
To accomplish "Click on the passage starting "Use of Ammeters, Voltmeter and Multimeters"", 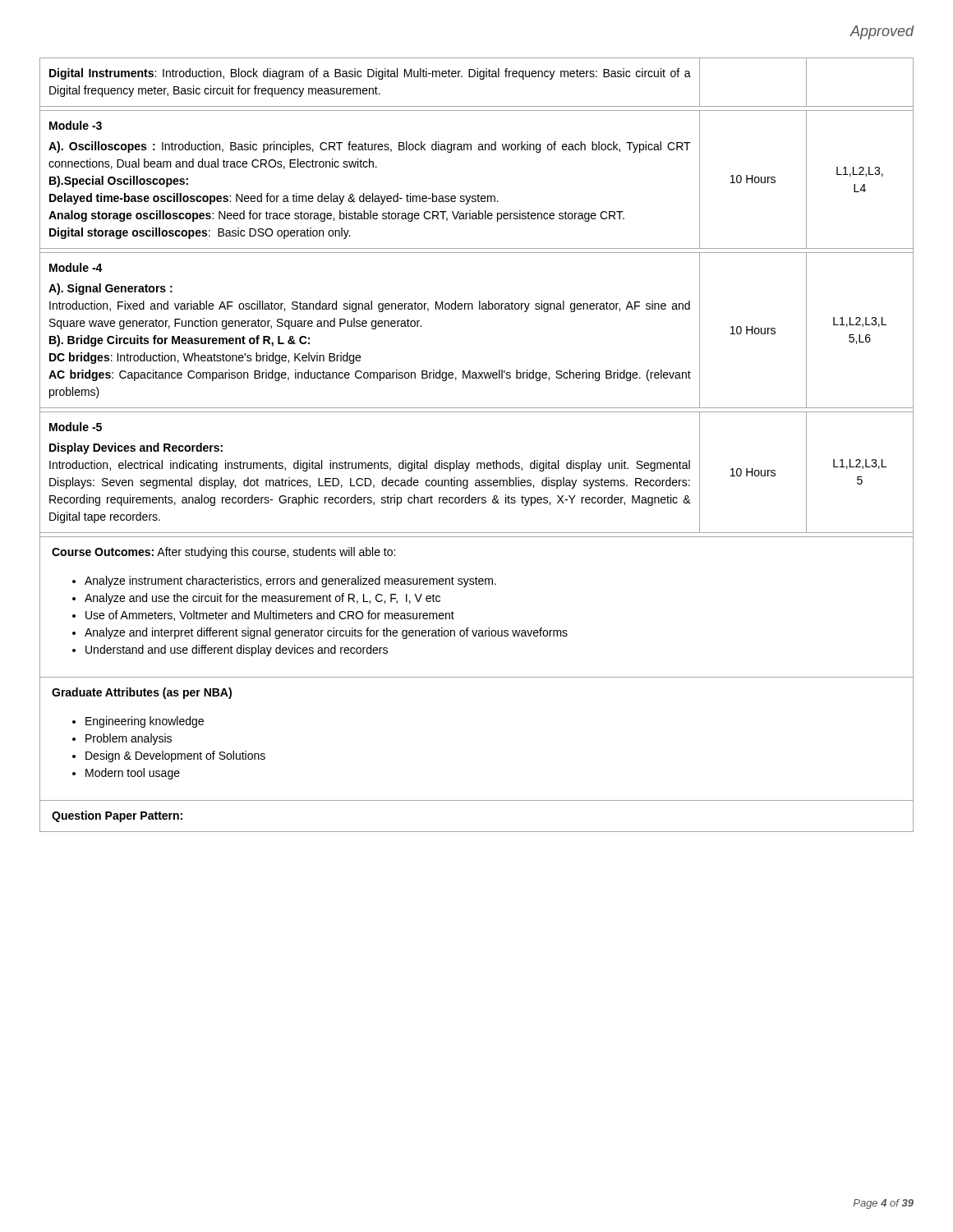I will pyautogui.click(x=269, y=615).
